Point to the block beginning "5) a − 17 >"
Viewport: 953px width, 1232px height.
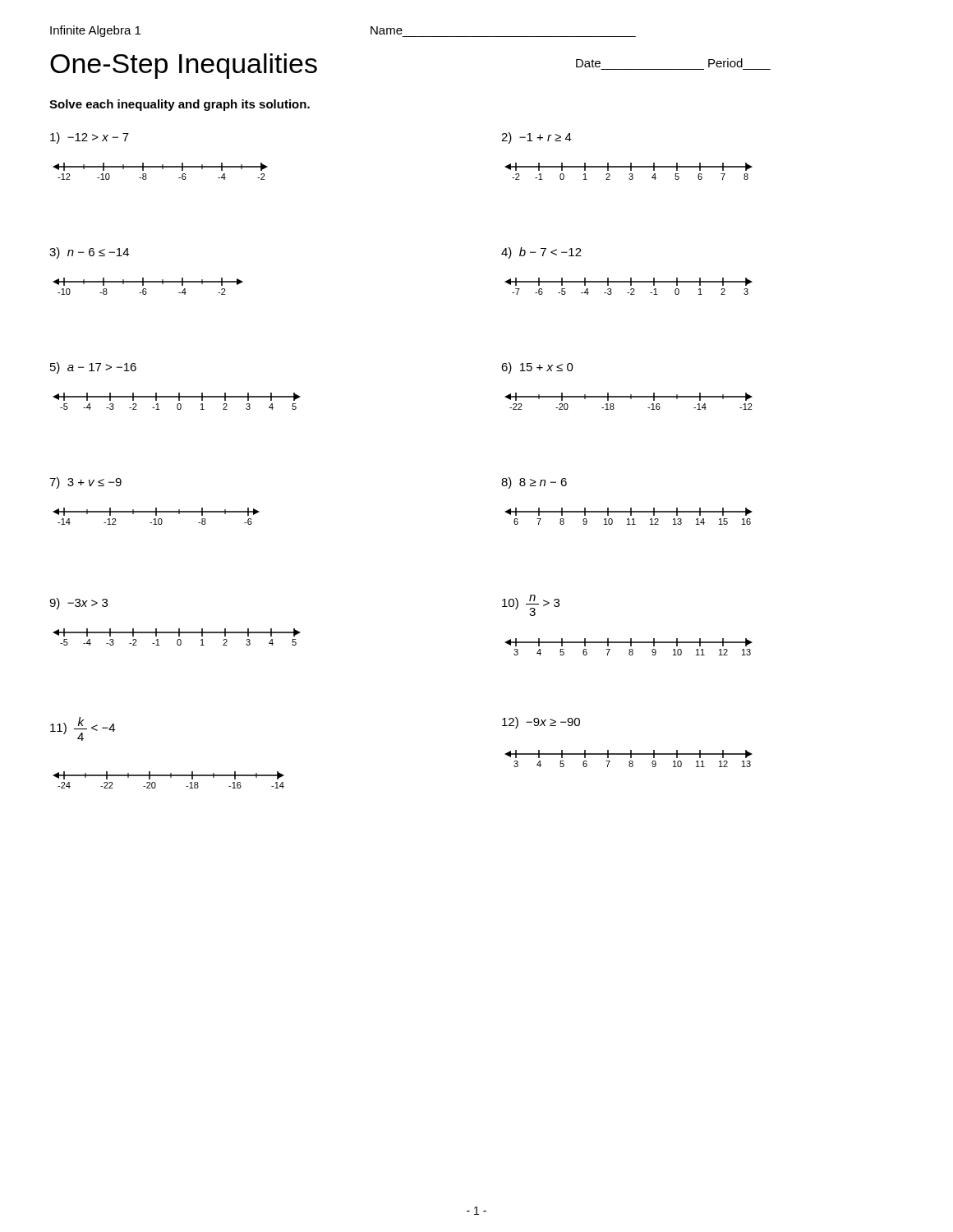coord(93,367)
